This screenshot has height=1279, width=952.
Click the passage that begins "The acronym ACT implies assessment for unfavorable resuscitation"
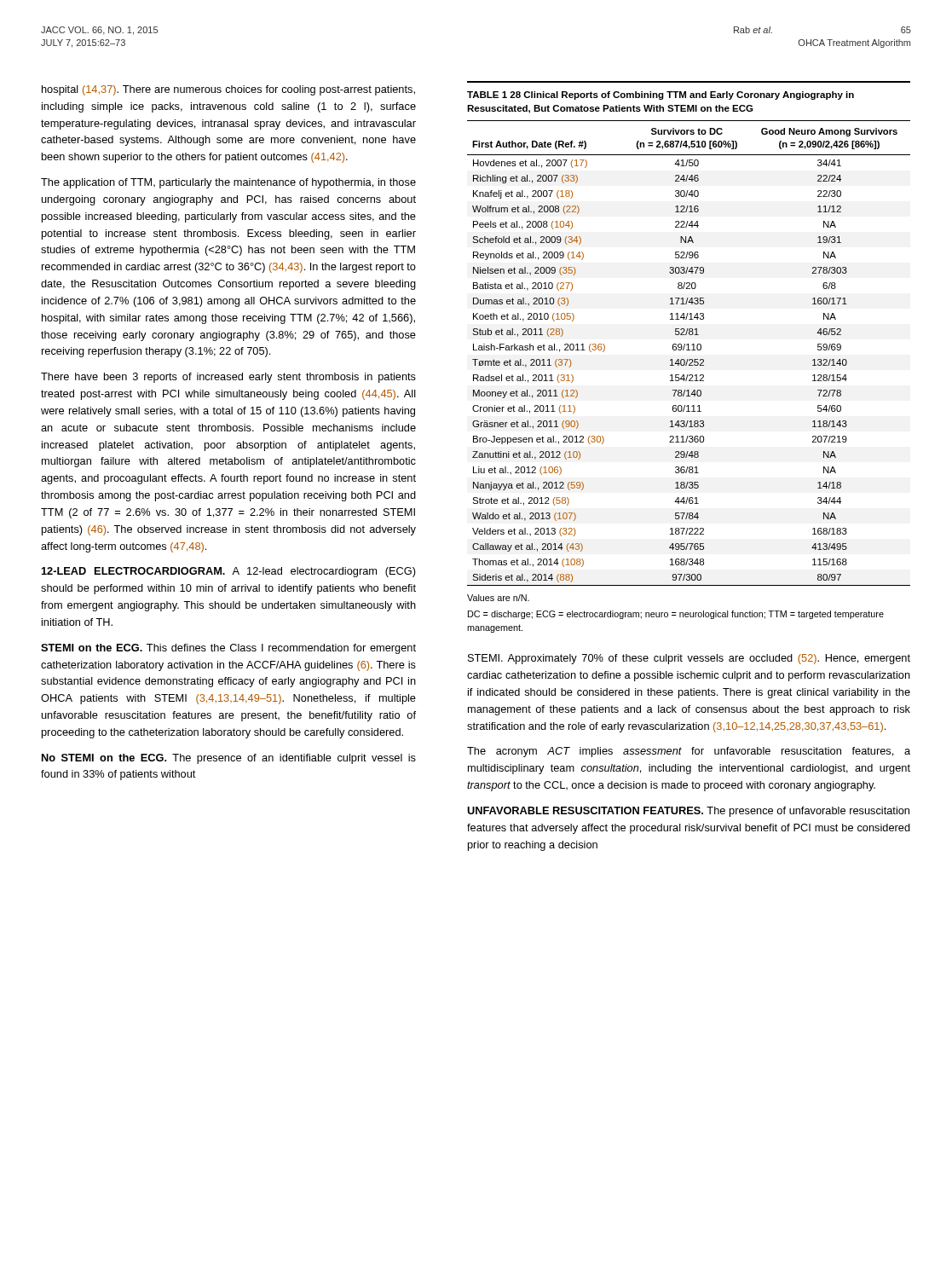[689, 768]
